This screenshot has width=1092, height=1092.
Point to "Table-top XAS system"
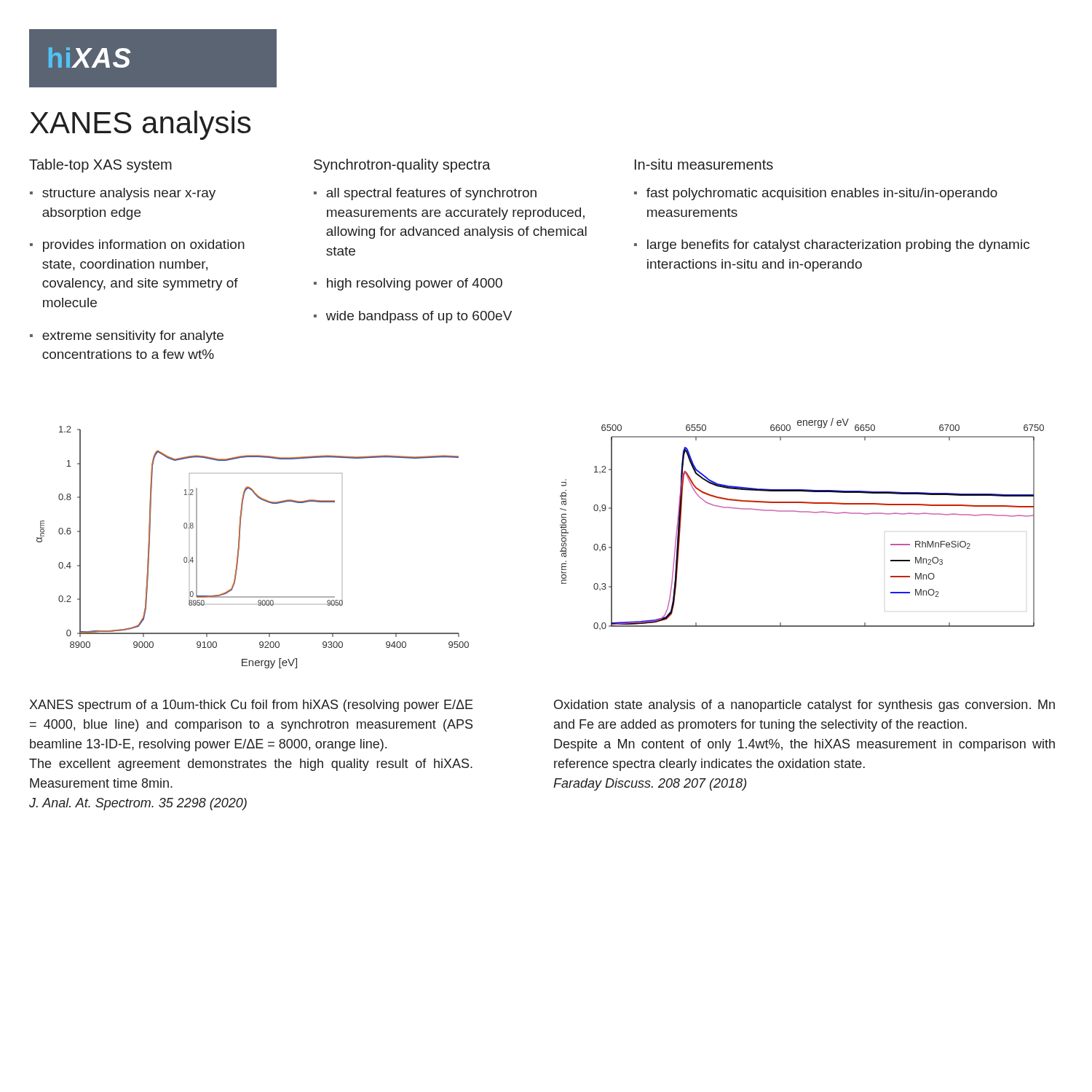coord(101,165)
